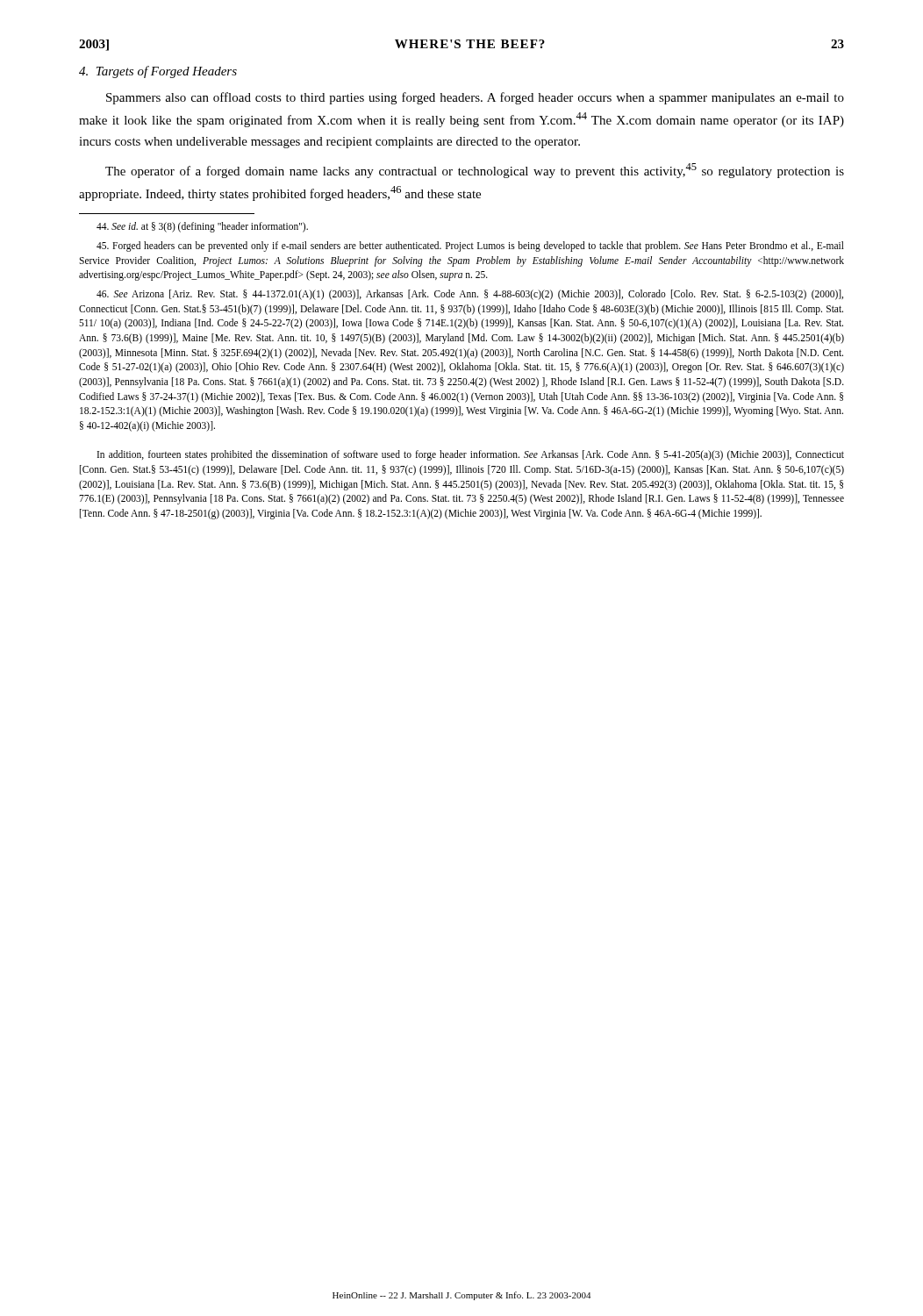This screenshot has width=923, height=1316.
Task: Locate the block of text that opens with "See id. at §"
Action: [x=203, y=227]
